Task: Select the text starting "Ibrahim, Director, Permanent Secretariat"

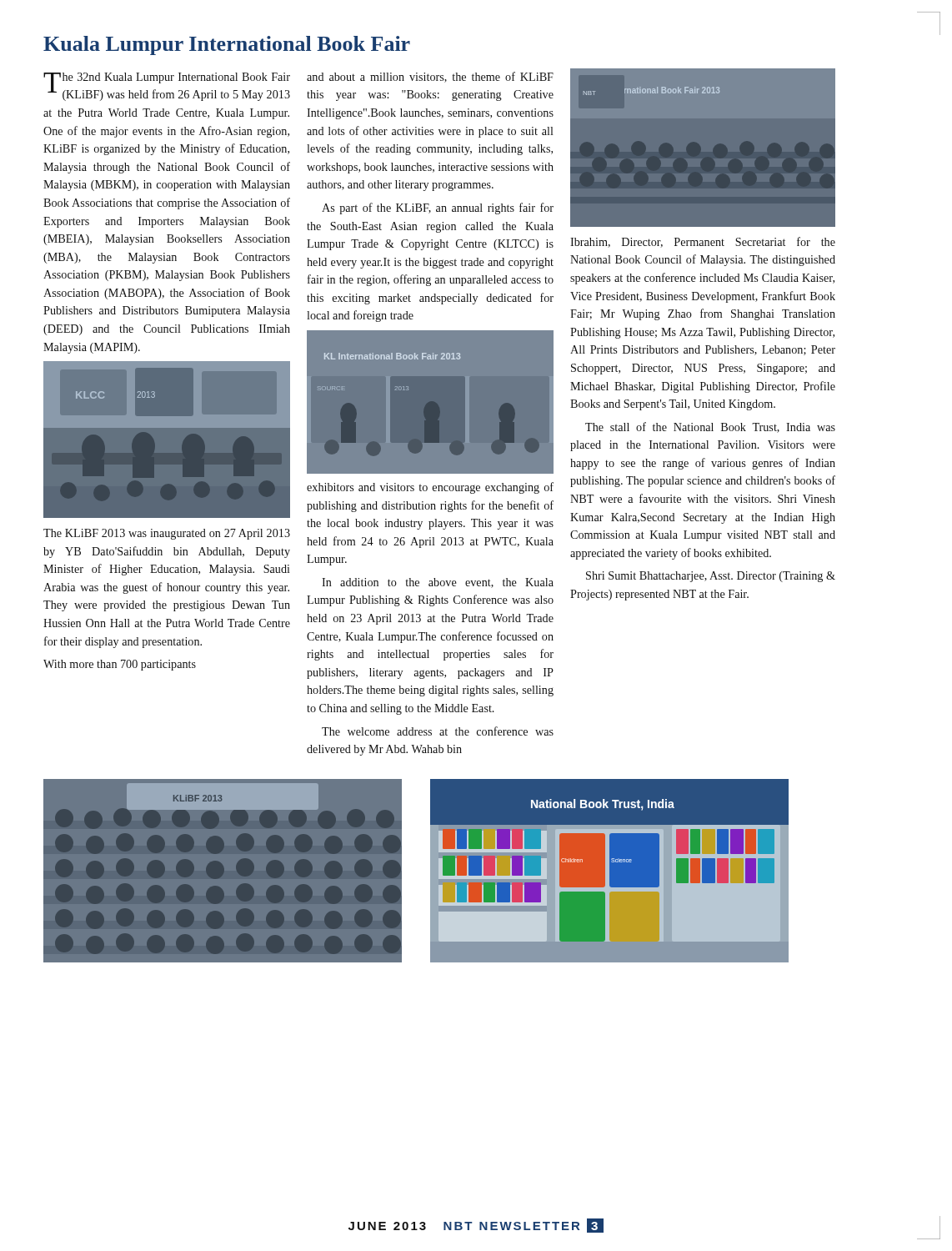Action: pos(703,418)
